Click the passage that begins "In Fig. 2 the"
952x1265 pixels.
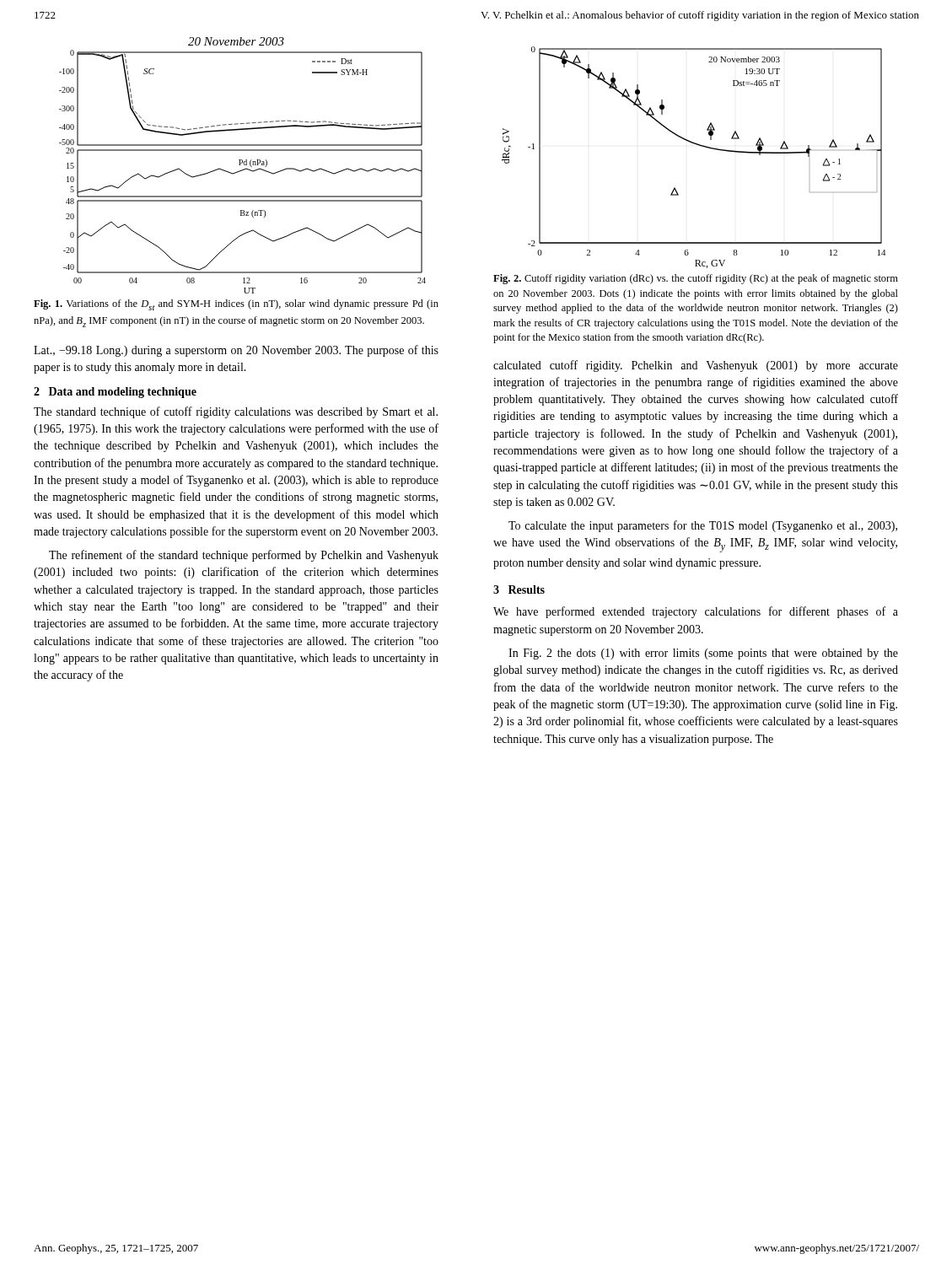696,697
